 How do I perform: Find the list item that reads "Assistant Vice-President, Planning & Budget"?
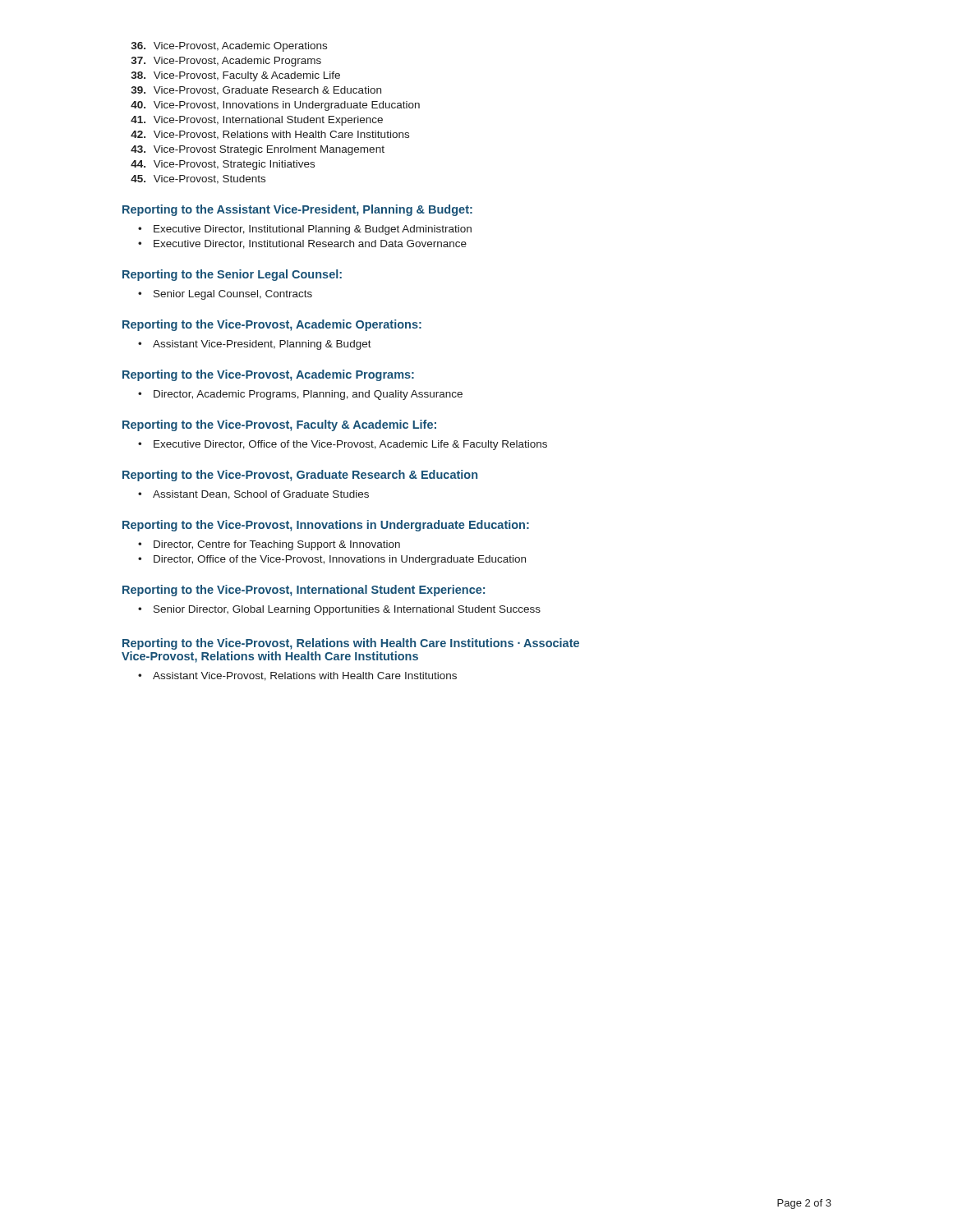click(x=262, y=344)
